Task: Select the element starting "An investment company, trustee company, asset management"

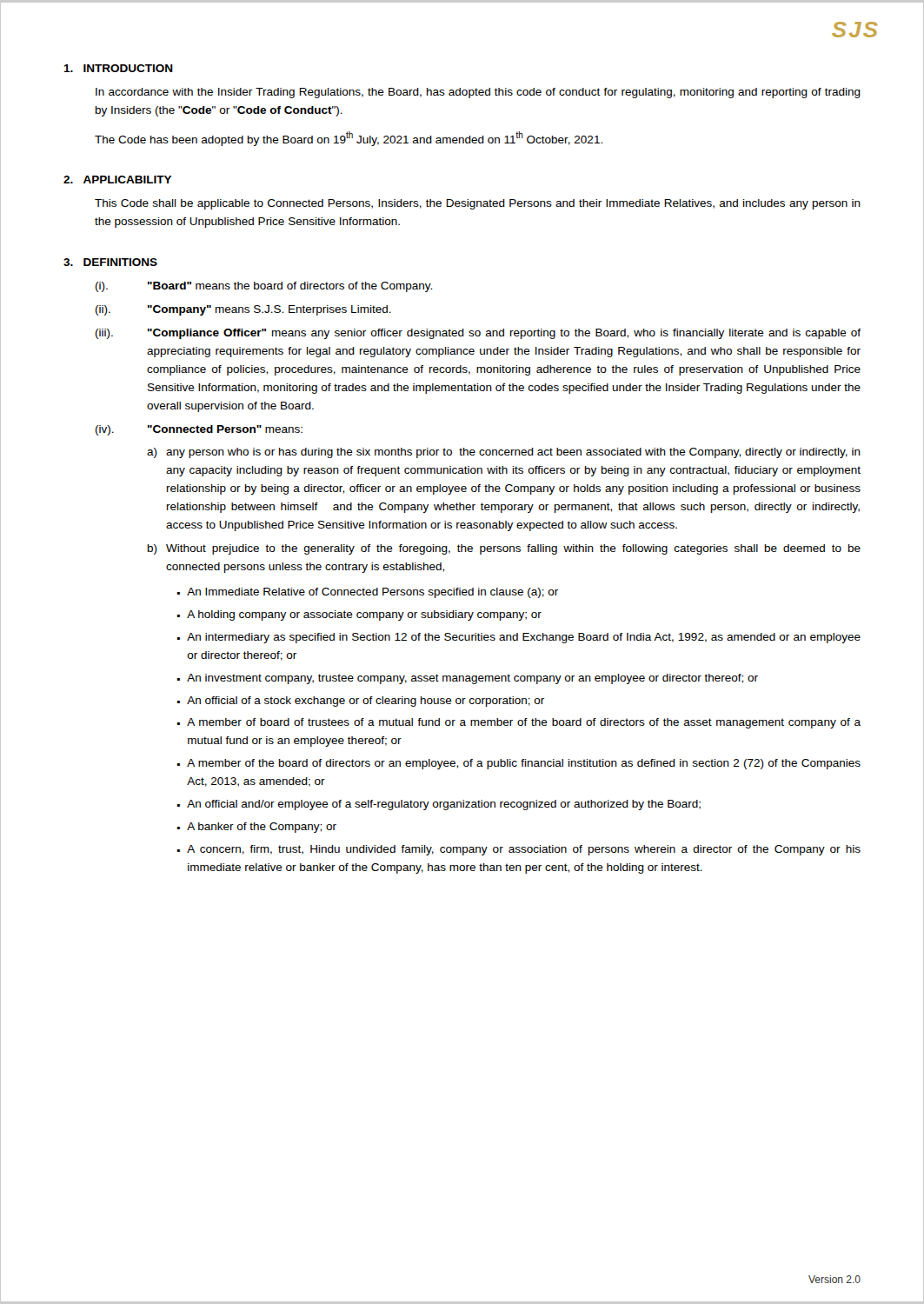Action: pos(473,677)
